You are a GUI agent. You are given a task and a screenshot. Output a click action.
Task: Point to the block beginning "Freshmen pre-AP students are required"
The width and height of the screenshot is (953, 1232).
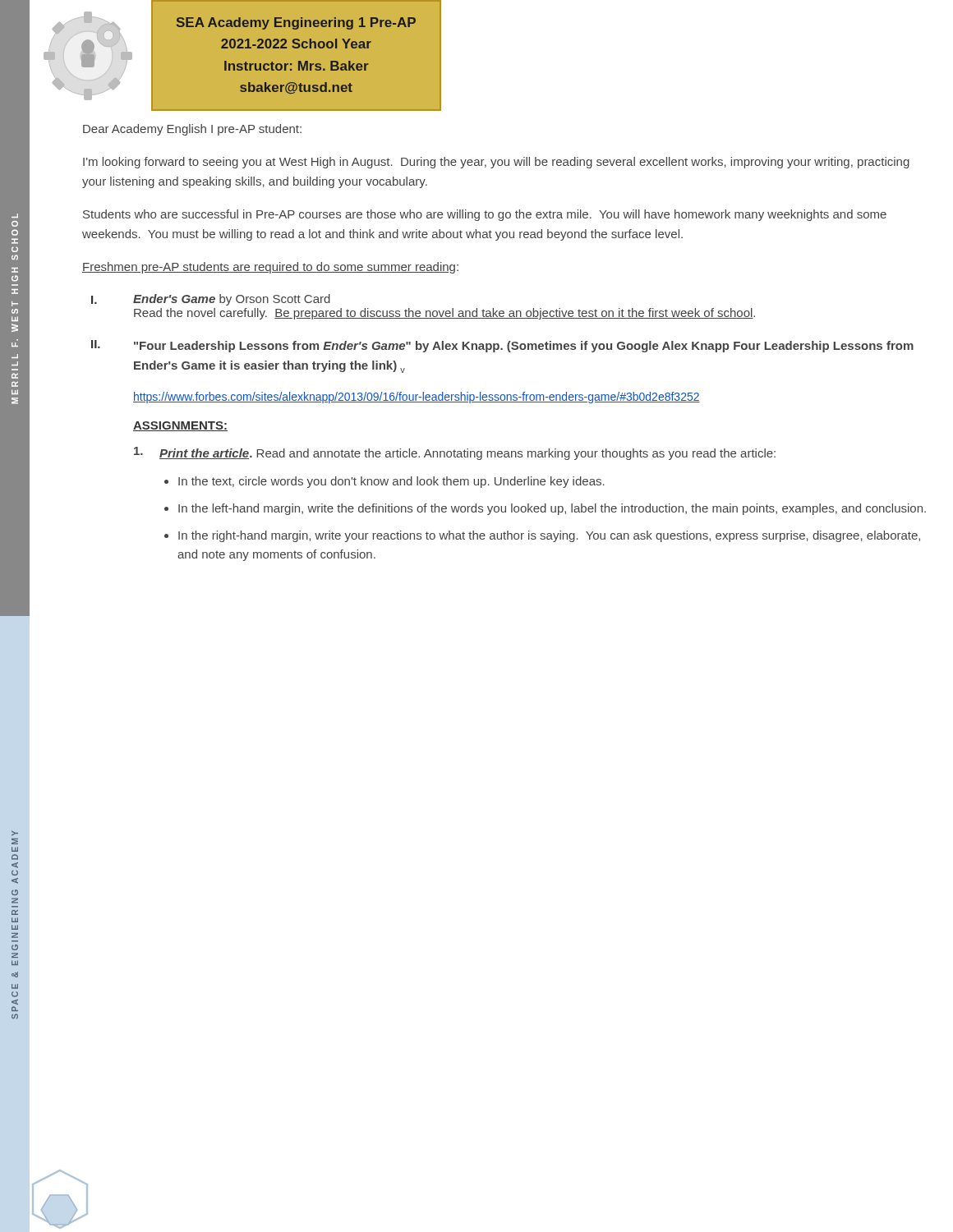click(271, 267)
